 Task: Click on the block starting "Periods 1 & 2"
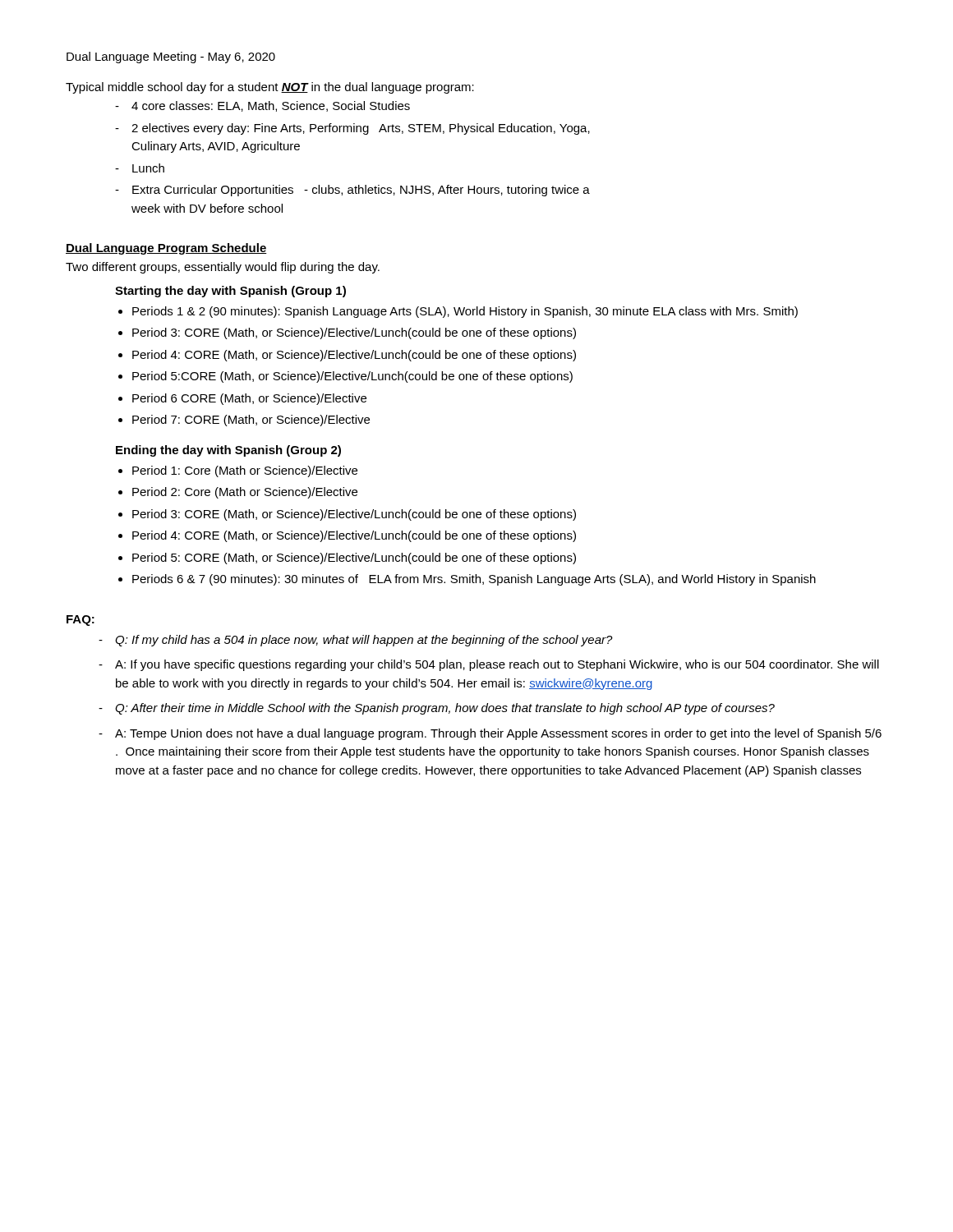tap(465, 310)
